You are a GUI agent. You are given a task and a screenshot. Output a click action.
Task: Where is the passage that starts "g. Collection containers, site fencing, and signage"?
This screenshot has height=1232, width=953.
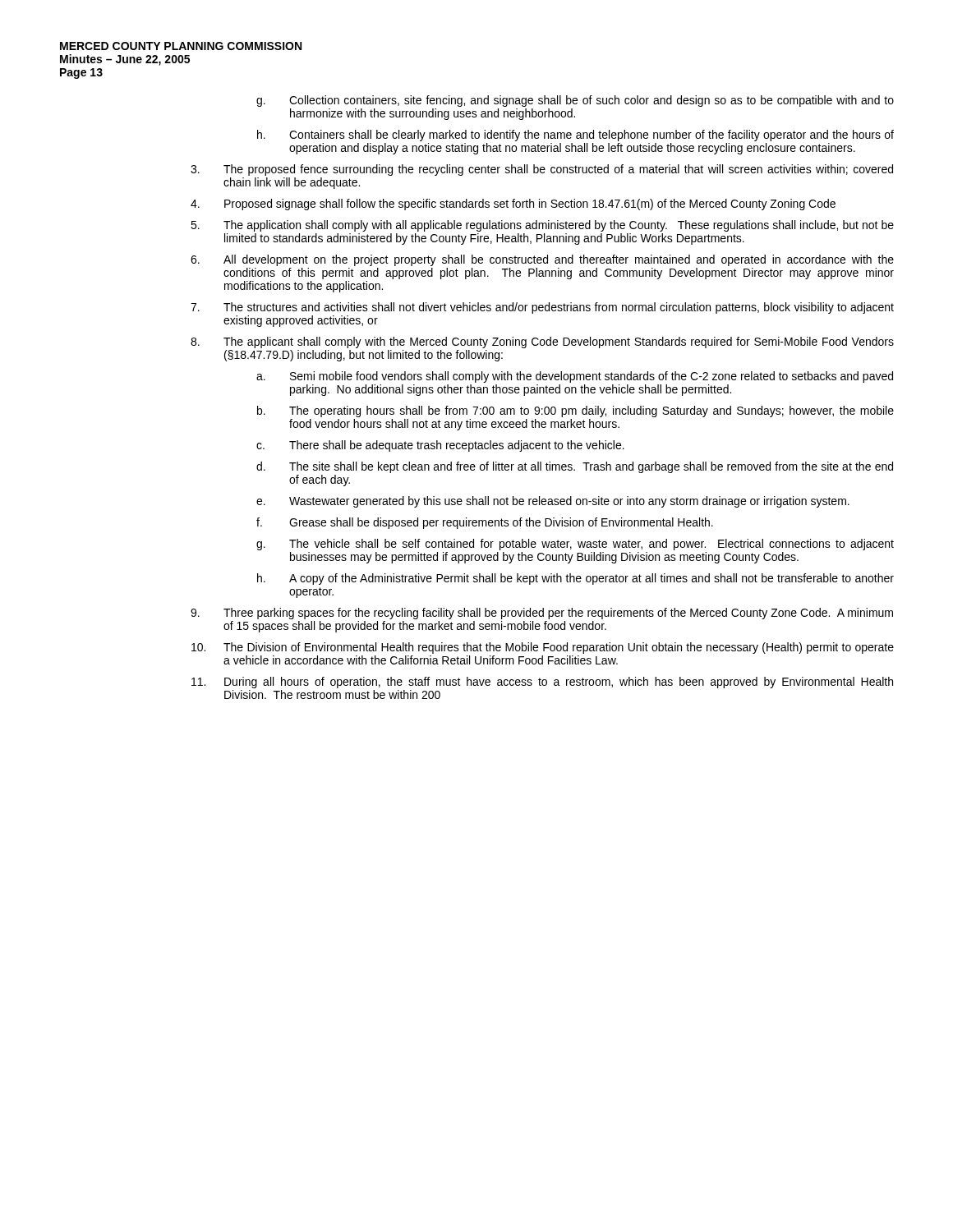[575, 107]
